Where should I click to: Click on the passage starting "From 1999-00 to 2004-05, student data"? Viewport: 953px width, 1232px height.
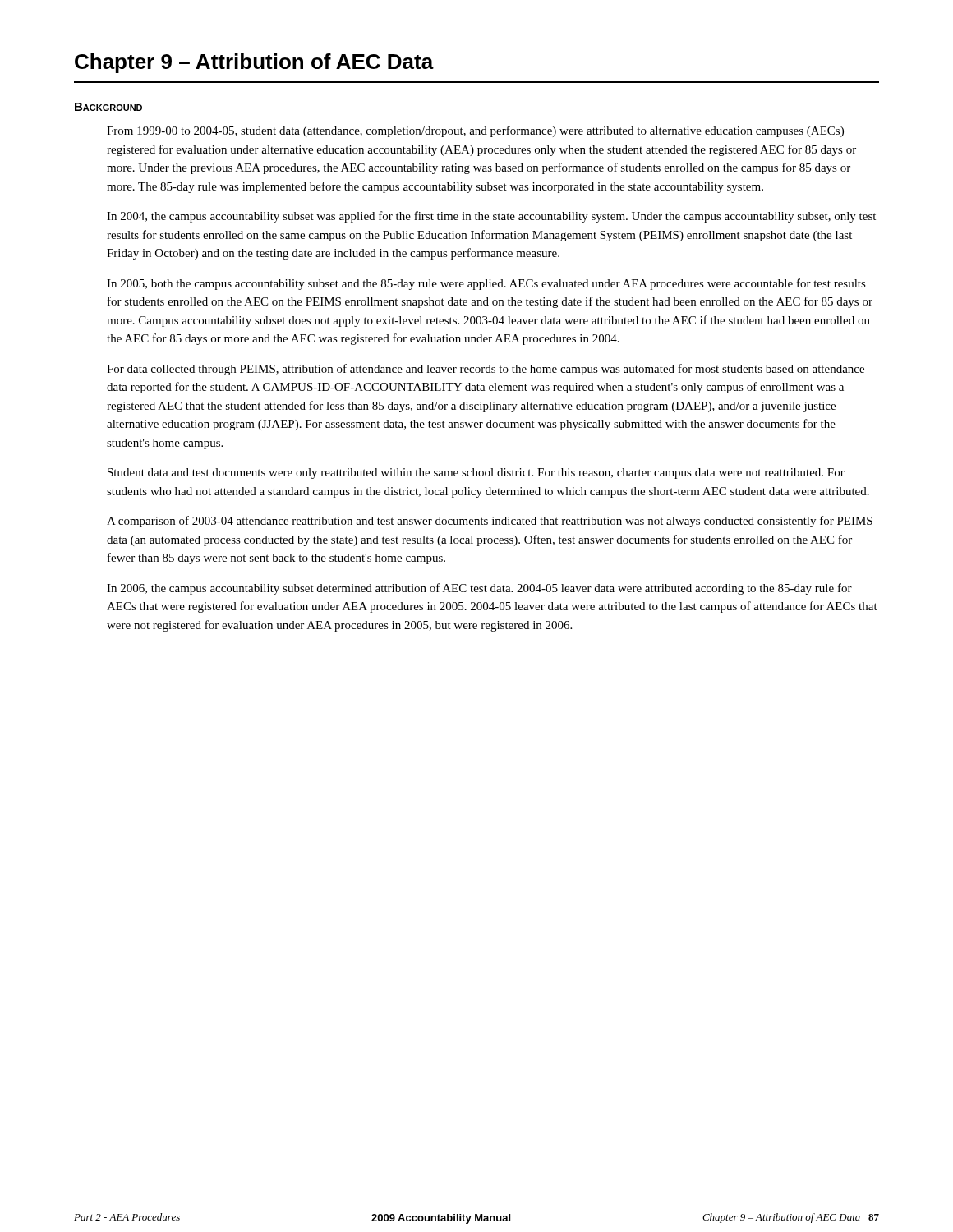click(x=482, y=158)
